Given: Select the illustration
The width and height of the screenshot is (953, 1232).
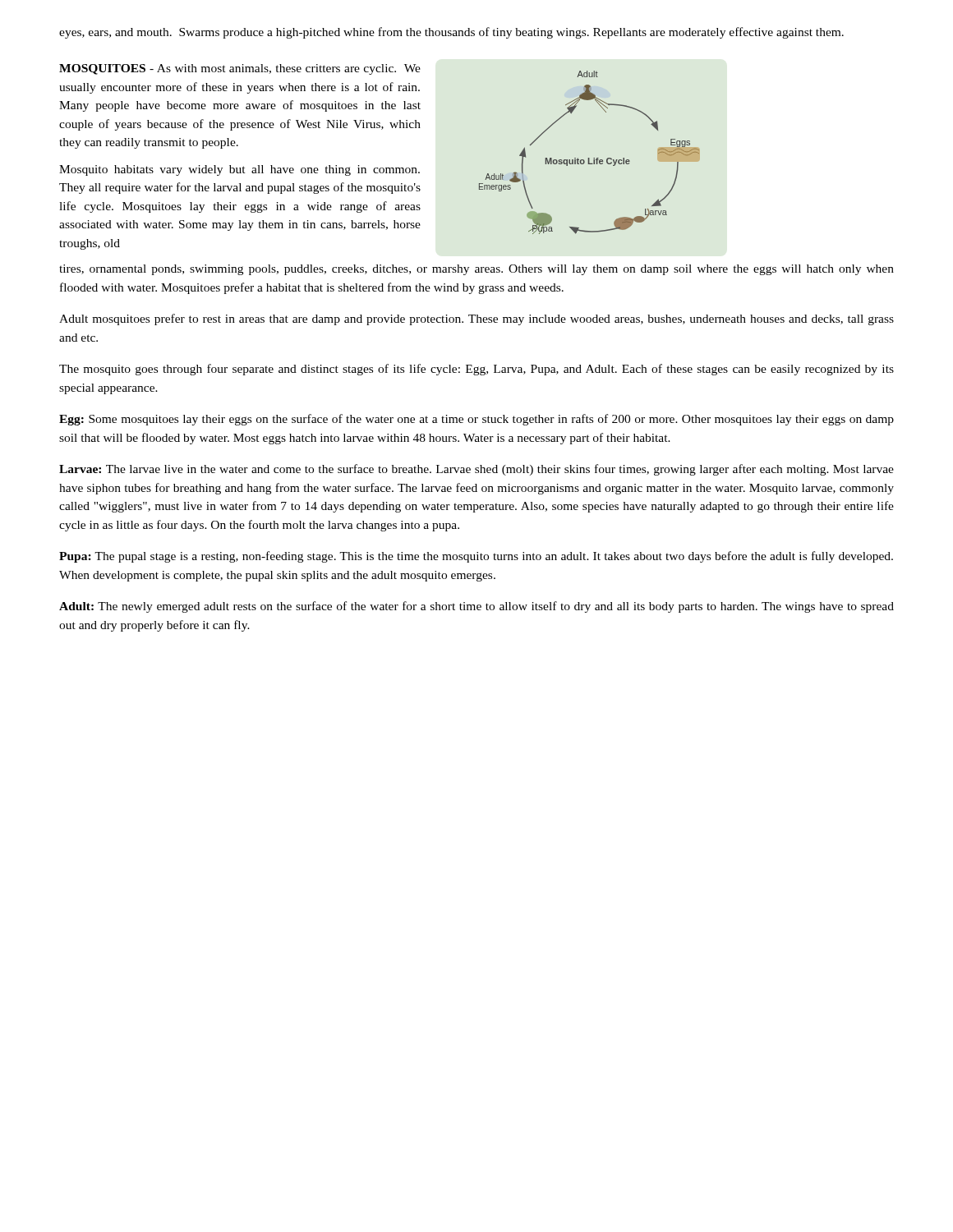Looking at the screenshot, I should tap(581, 160).
